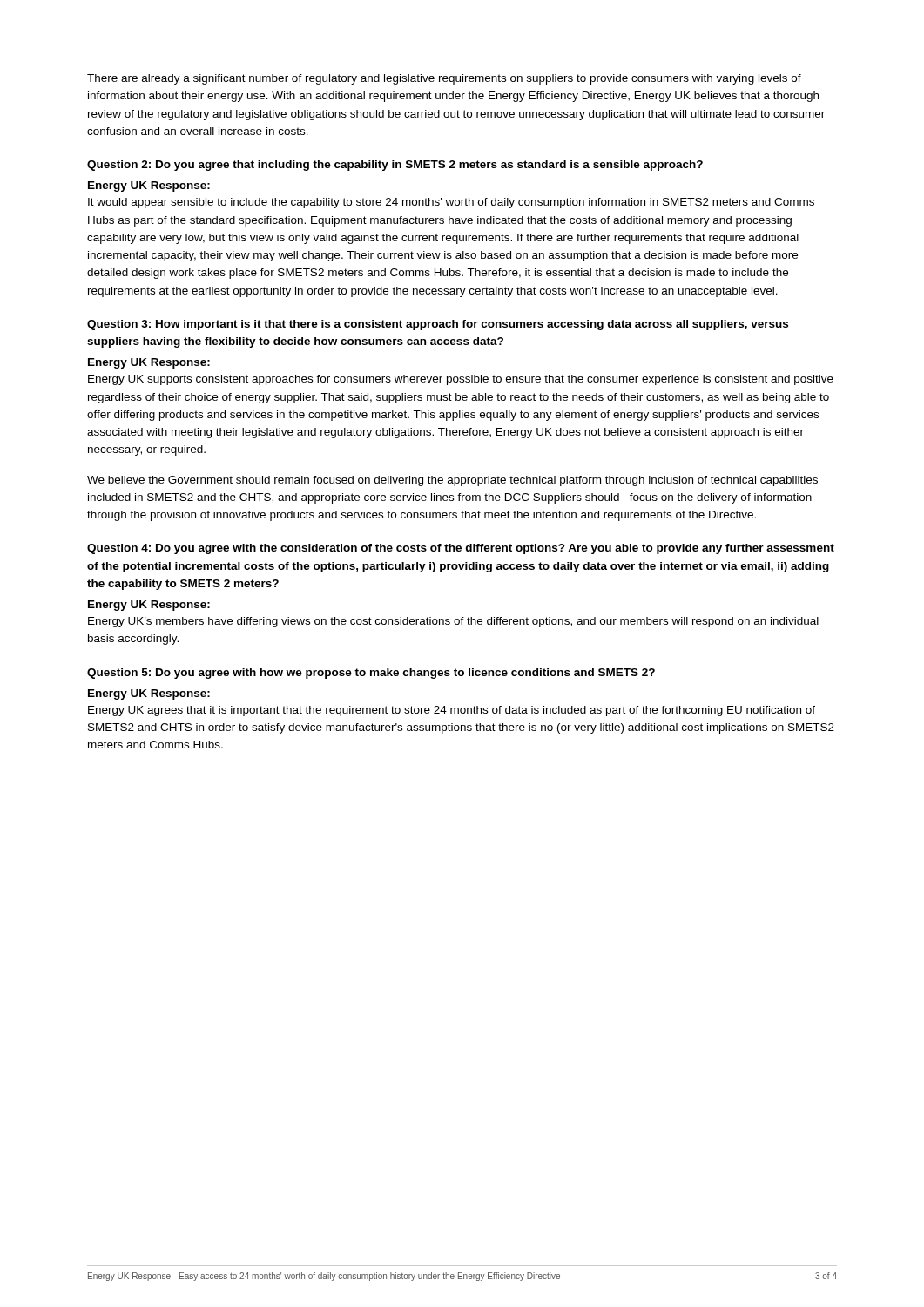The width and height of the screenshot is (924, 1307).
Task: Find the passage starting "There are already a significant number of"
Action: [456, 104]
